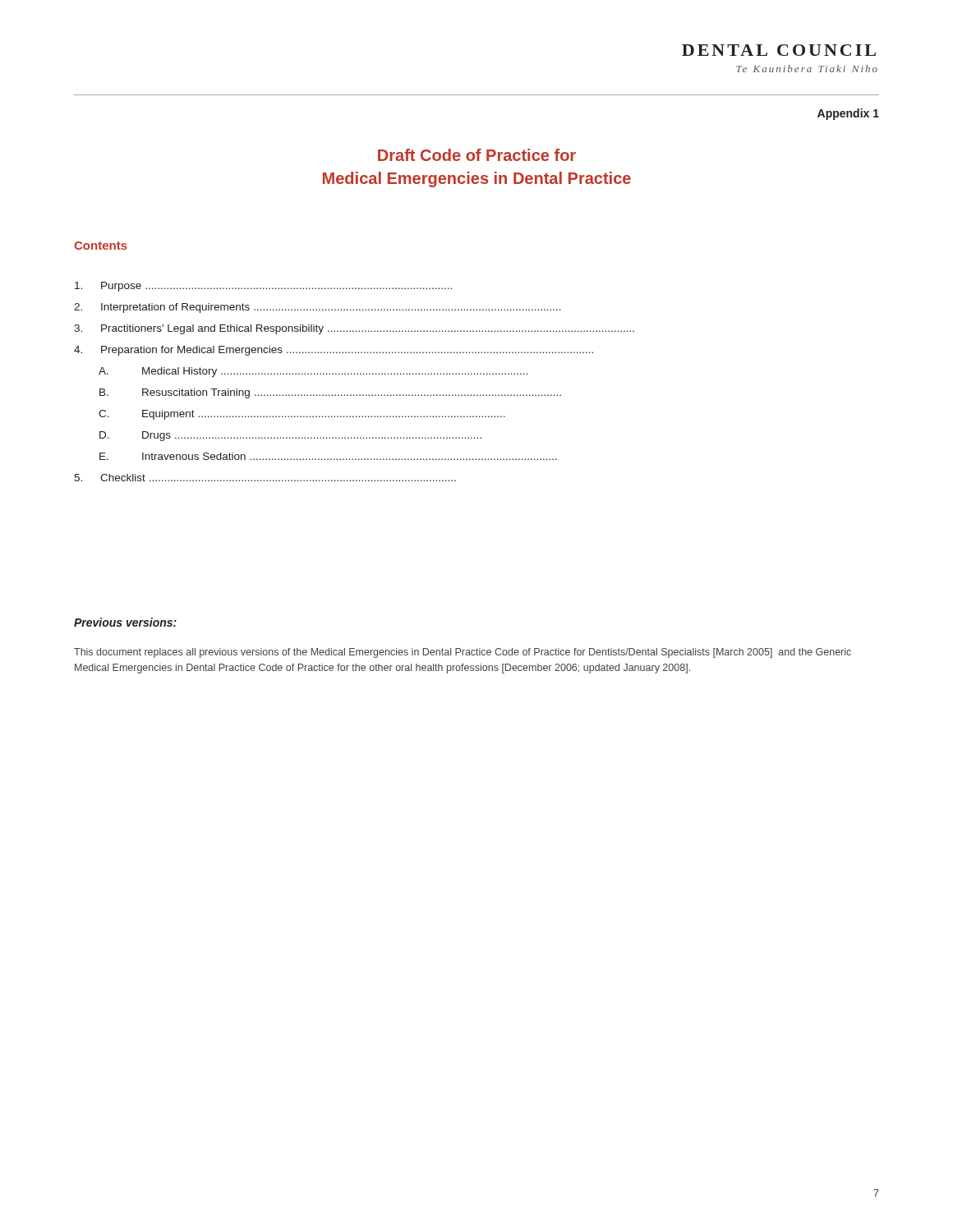Locate the list item containing "C. Equipment"
This screenshot has height=1232, width=953.
pos(476,414)
